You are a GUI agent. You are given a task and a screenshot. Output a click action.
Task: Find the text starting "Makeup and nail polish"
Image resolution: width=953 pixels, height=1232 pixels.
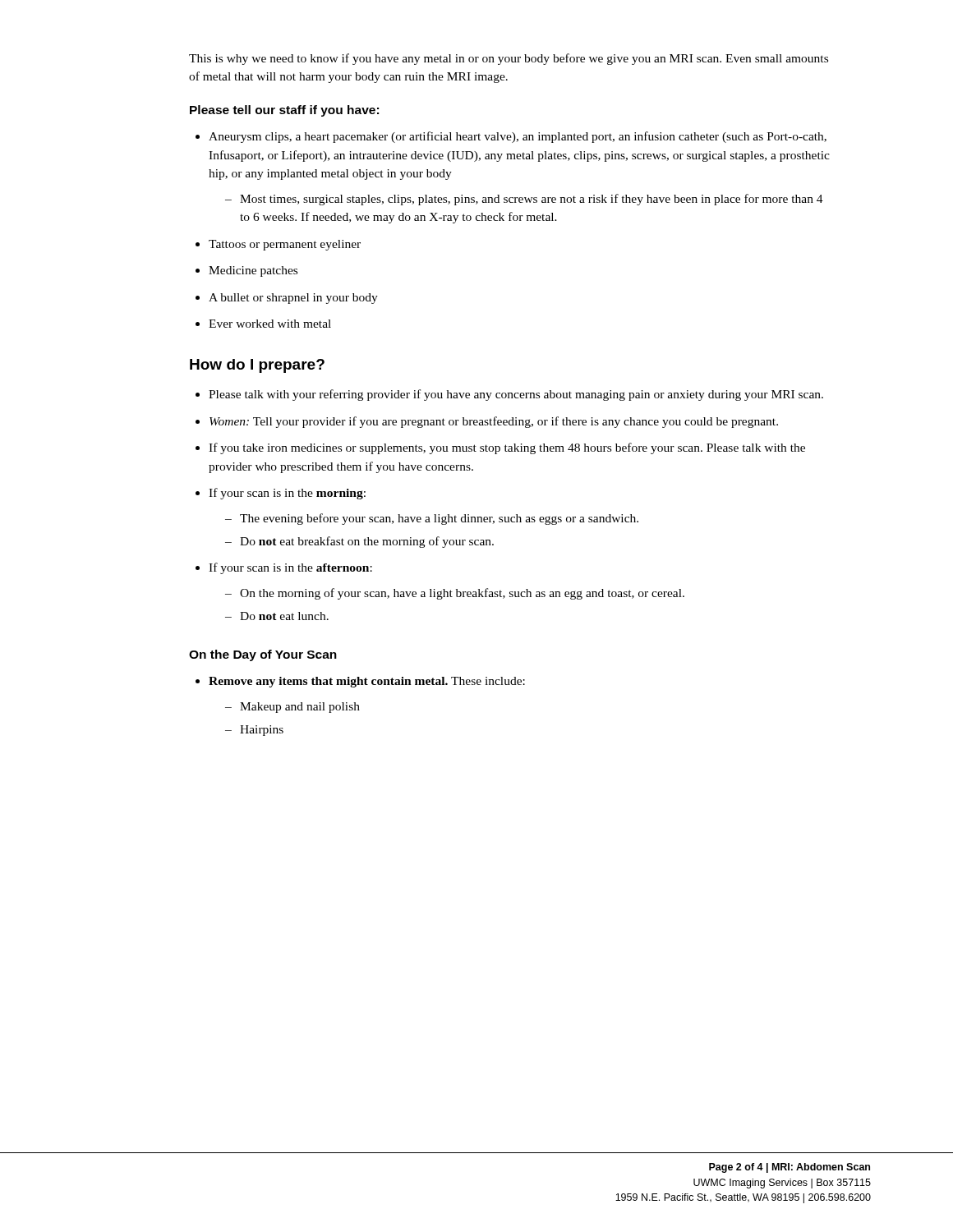300,706
